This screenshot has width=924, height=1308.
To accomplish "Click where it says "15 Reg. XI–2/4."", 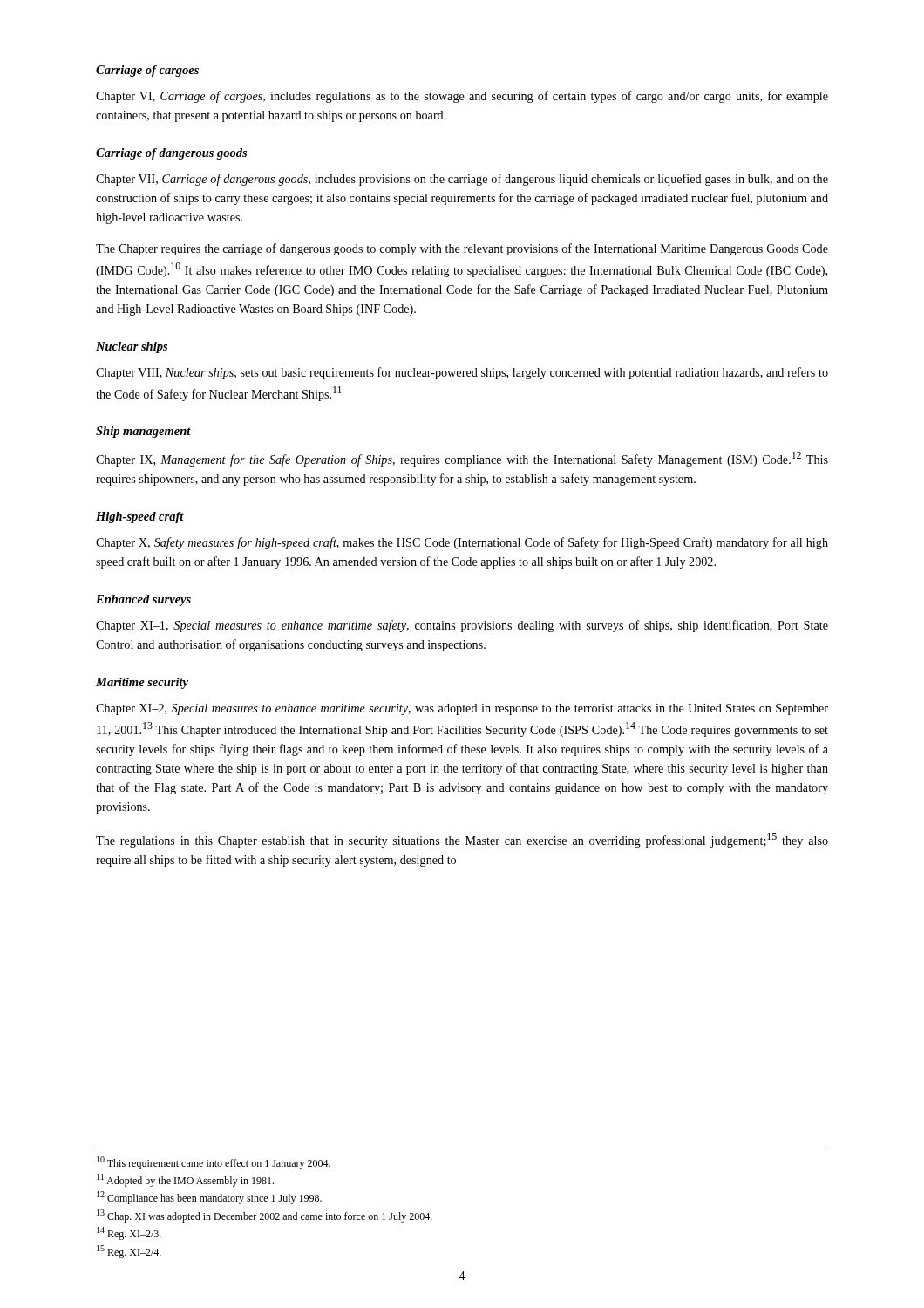I will (x=129, y=1251).
